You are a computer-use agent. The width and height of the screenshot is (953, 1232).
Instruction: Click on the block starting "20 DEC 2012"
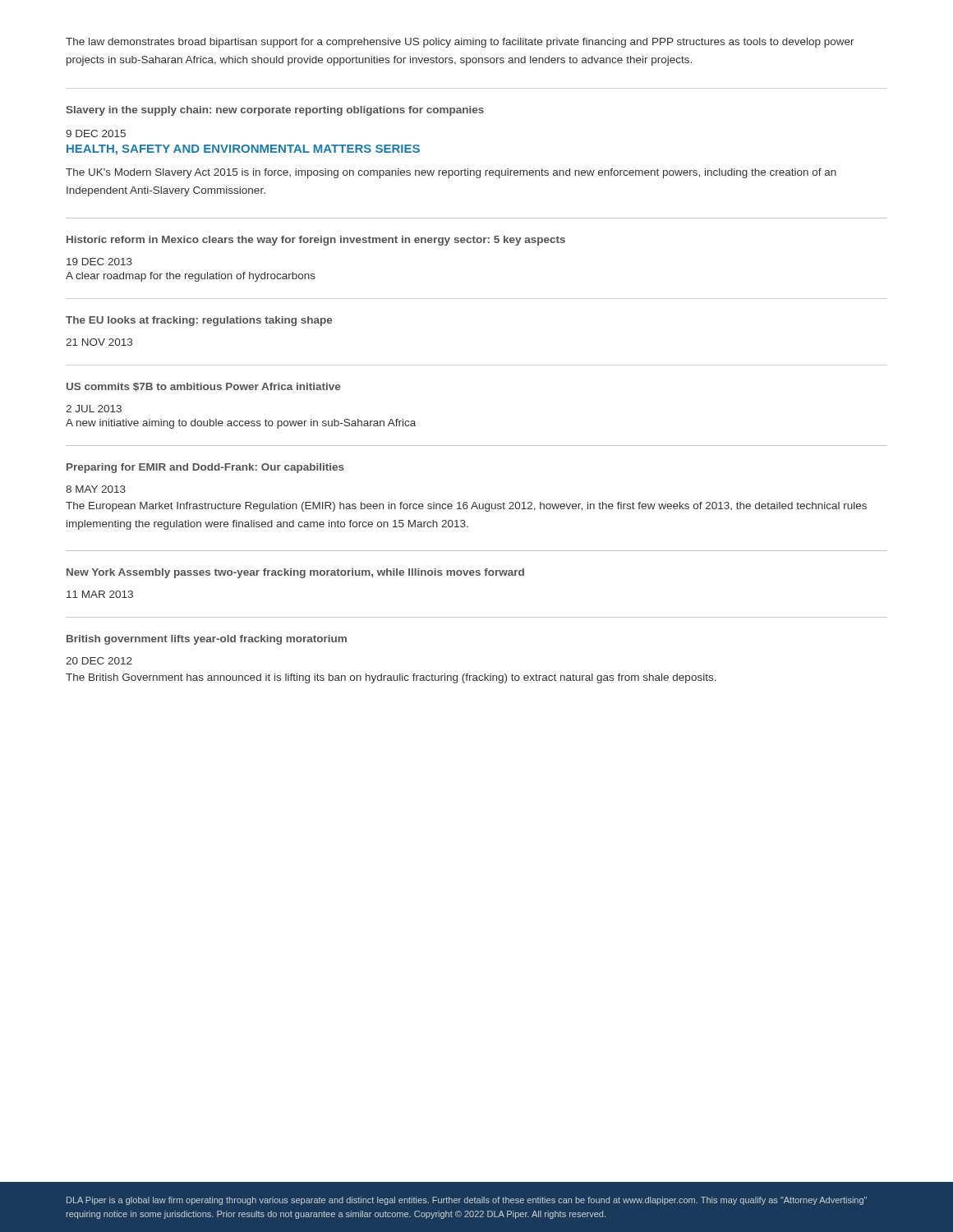coord(99,660)
